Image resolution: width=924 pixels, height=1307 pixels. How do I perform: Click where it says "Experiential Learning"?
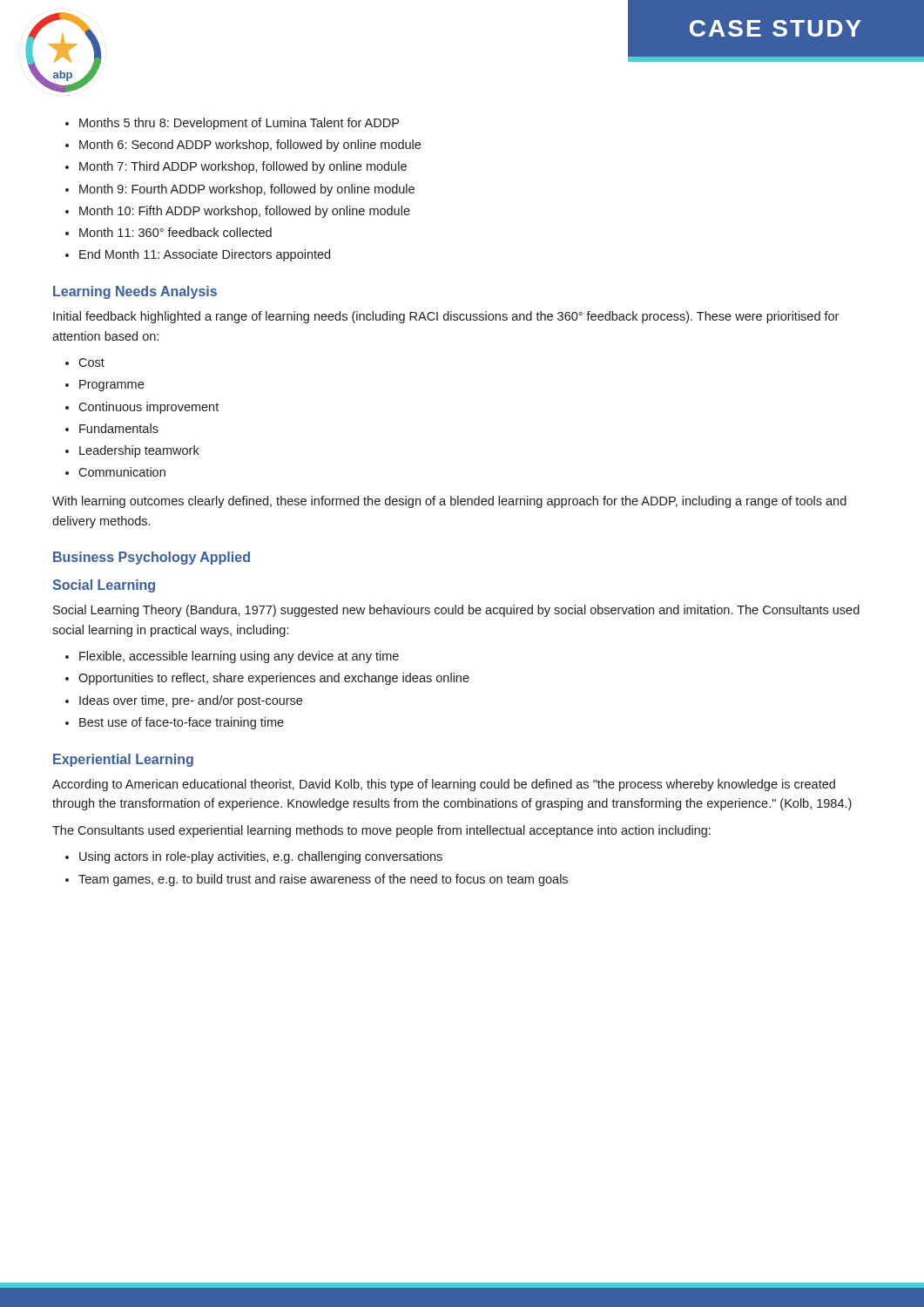(x=123, y=759)
